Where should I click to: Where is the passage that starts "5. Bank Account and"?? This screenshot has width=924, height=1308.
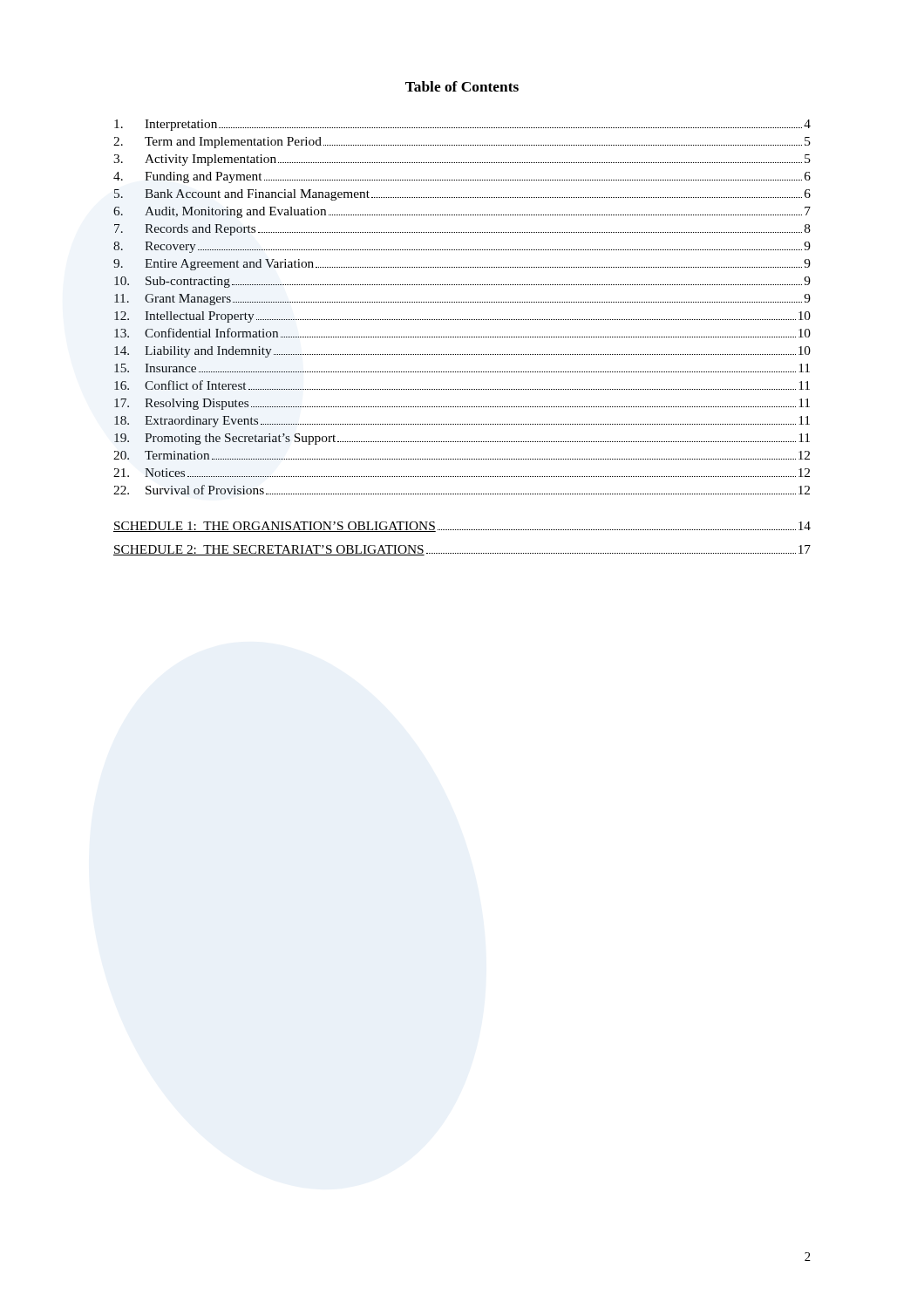click(x=462, y=194)
